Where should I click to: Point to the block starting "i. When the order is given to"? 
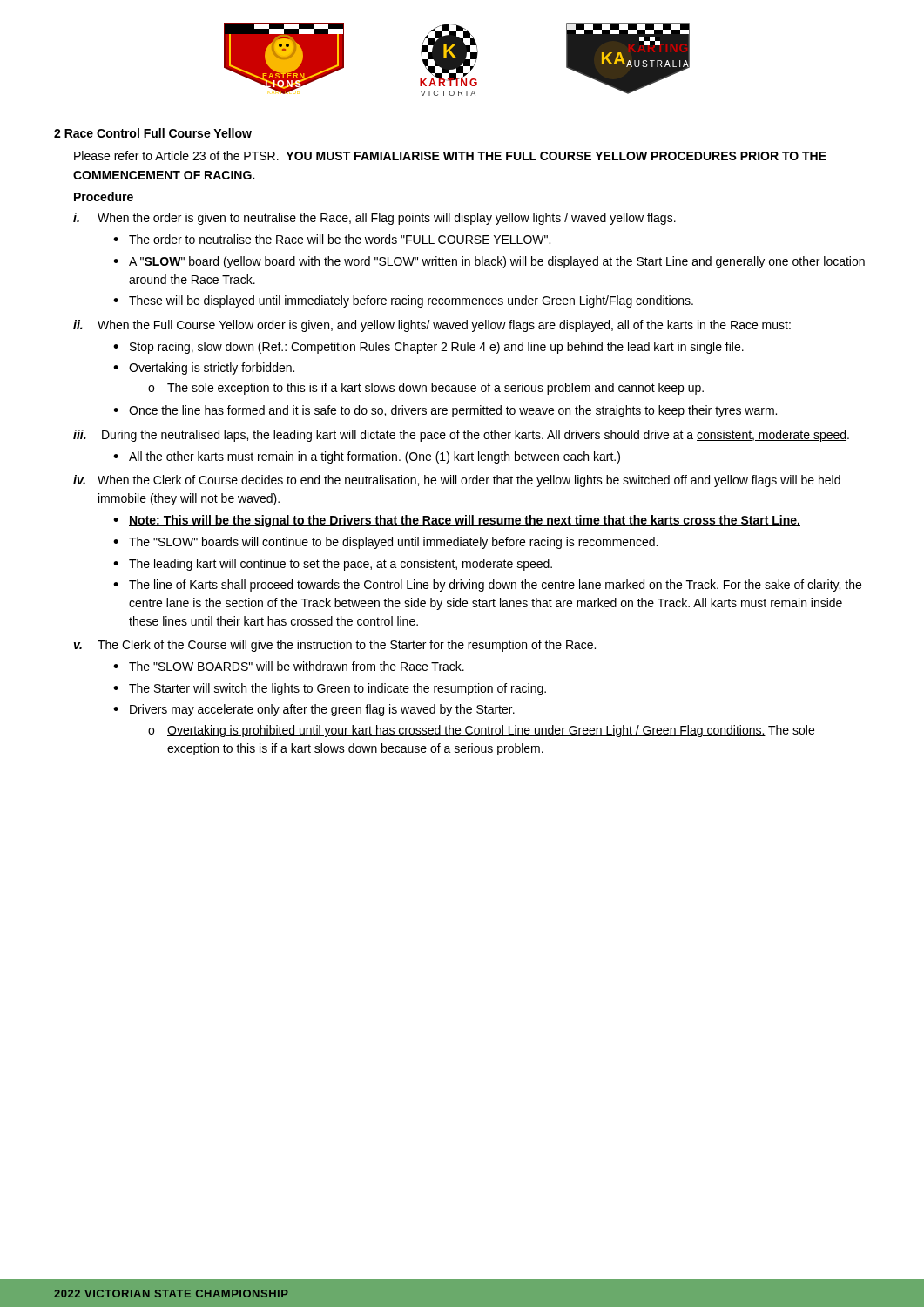pos(472,219)
